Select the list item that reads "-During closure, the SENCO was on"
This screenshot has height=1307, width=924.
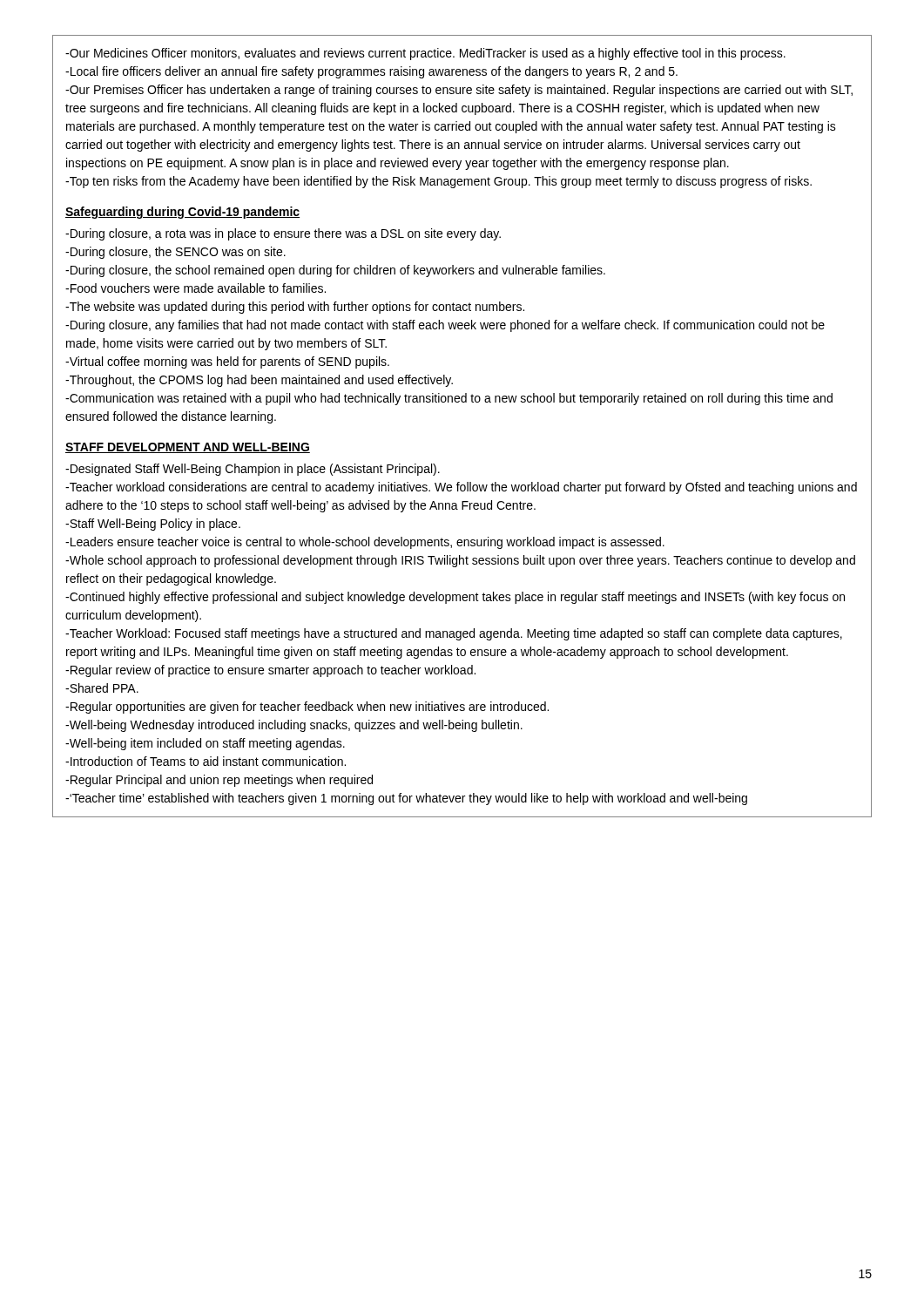click(x=176, y=252)
